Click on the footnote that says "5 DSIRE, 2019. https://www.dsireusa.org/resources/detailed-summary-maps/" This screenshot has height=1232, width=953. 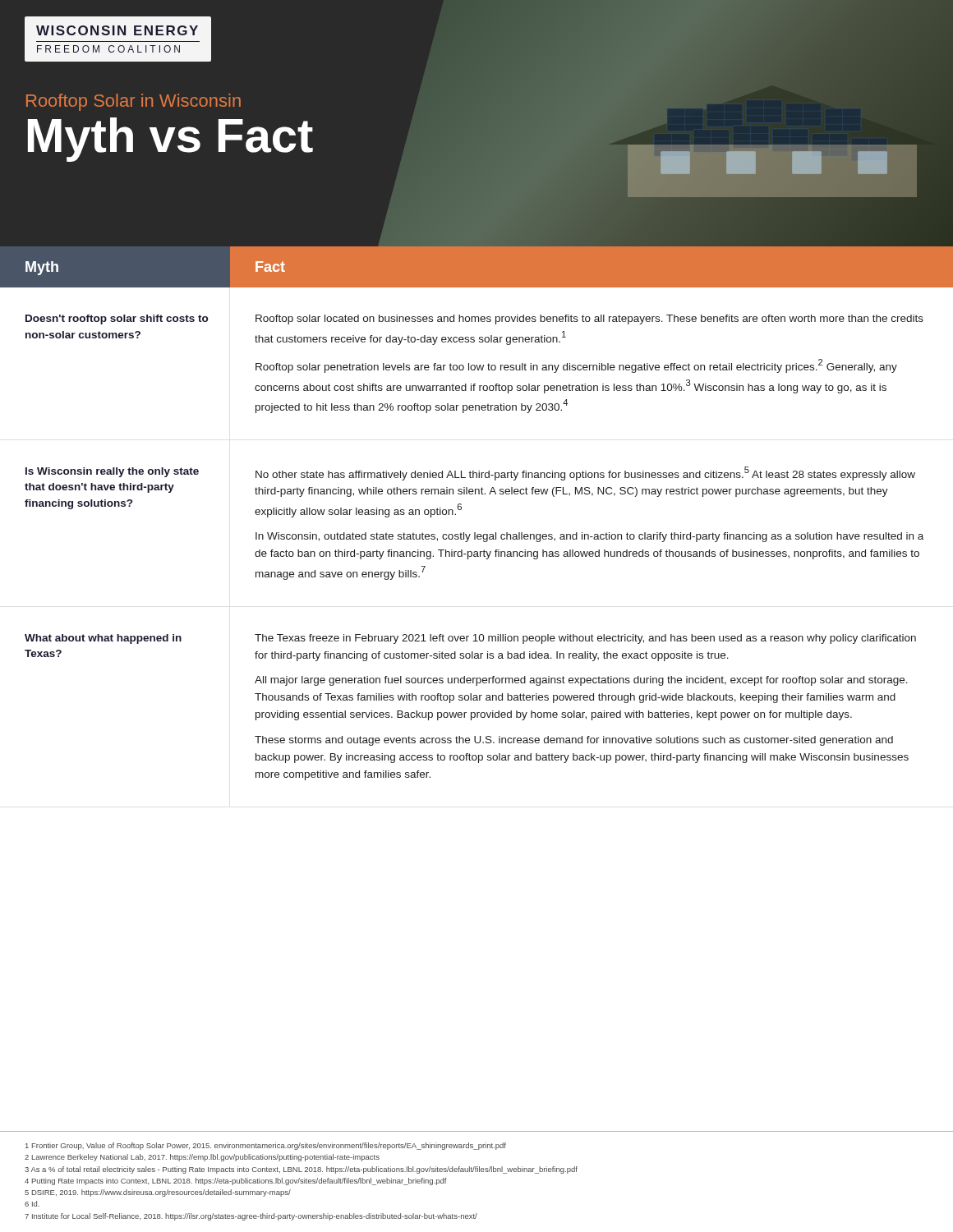tap(158, 1192)
